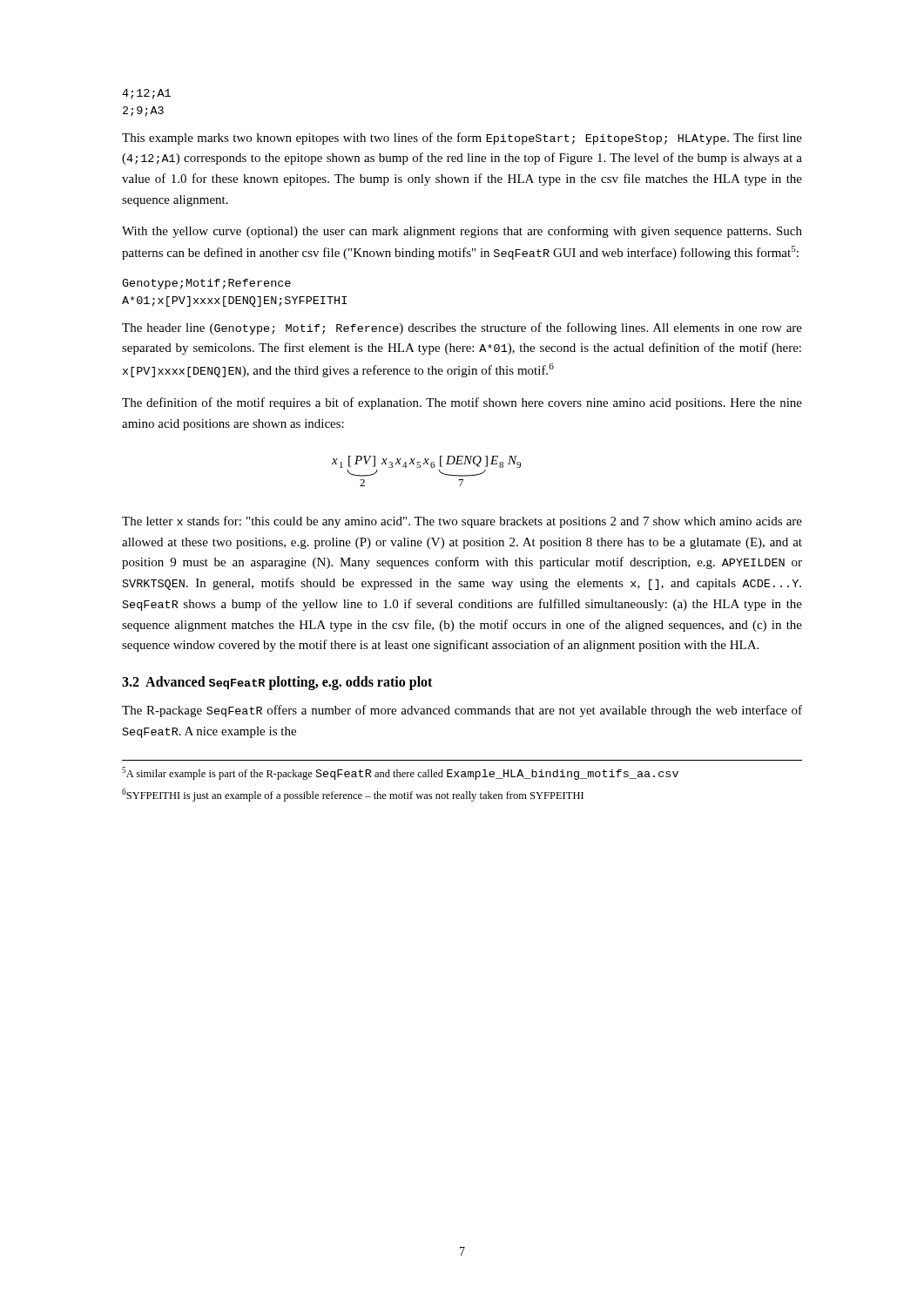Image resolution: width=924 pixels, height=1307 pixels.
Task: Find the block on this page that starts "The definition of"
Action: (462, 413)
